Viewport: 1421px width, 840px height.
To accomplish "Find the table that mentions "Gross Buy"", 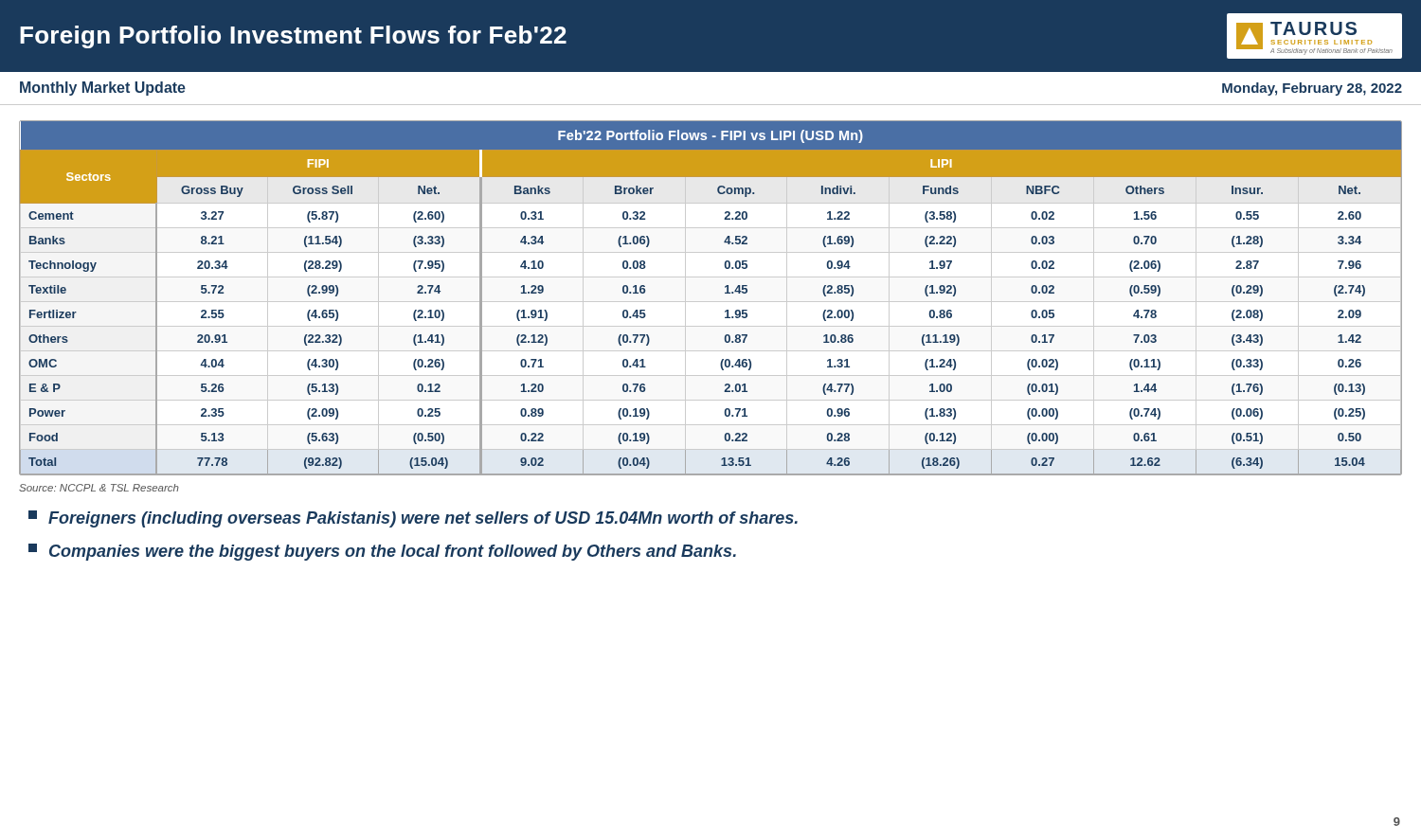I will (710, 298).
